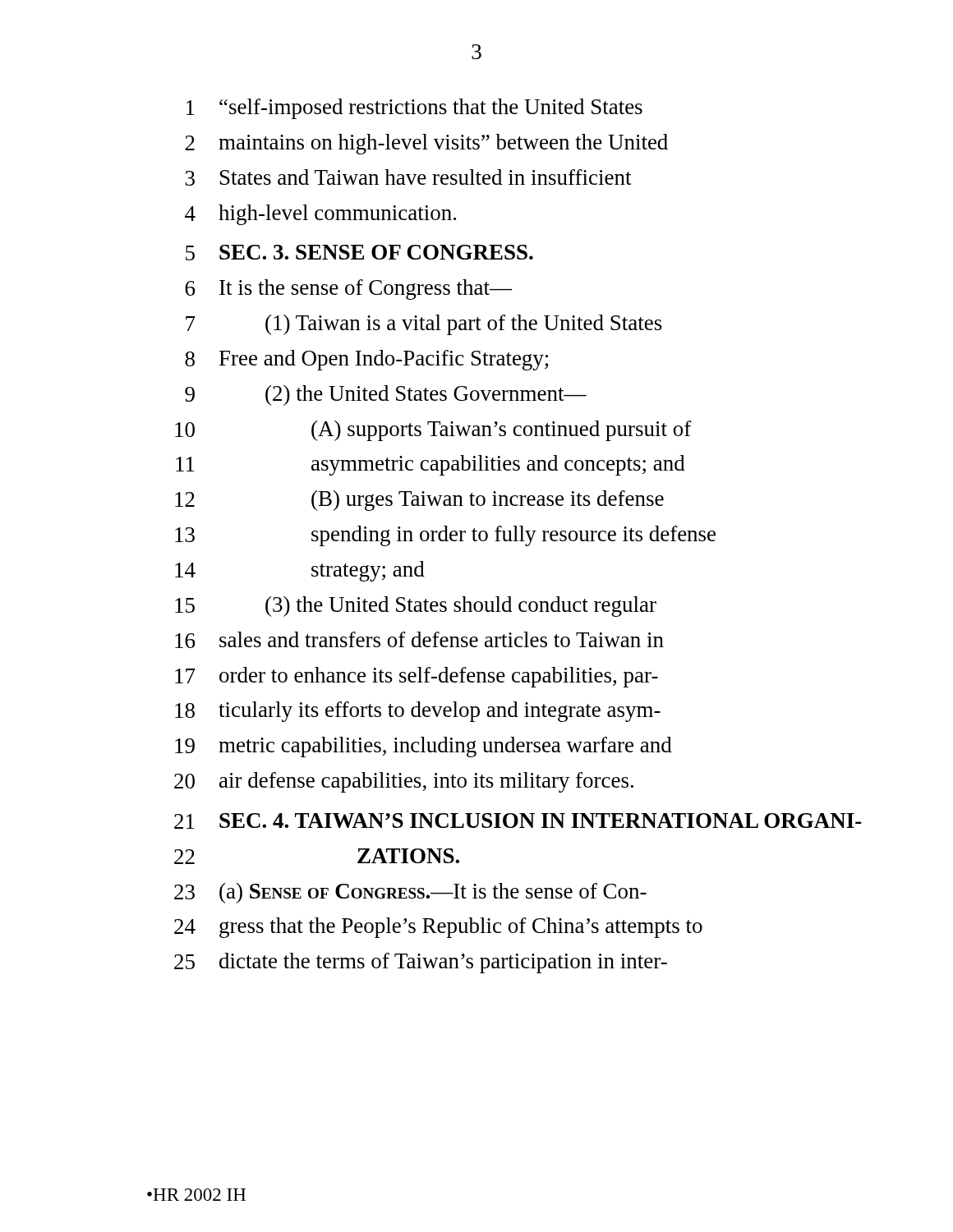
Task: Click on the list item that says "3 States and Taiwan have resulted"
Action: [509, 178]
